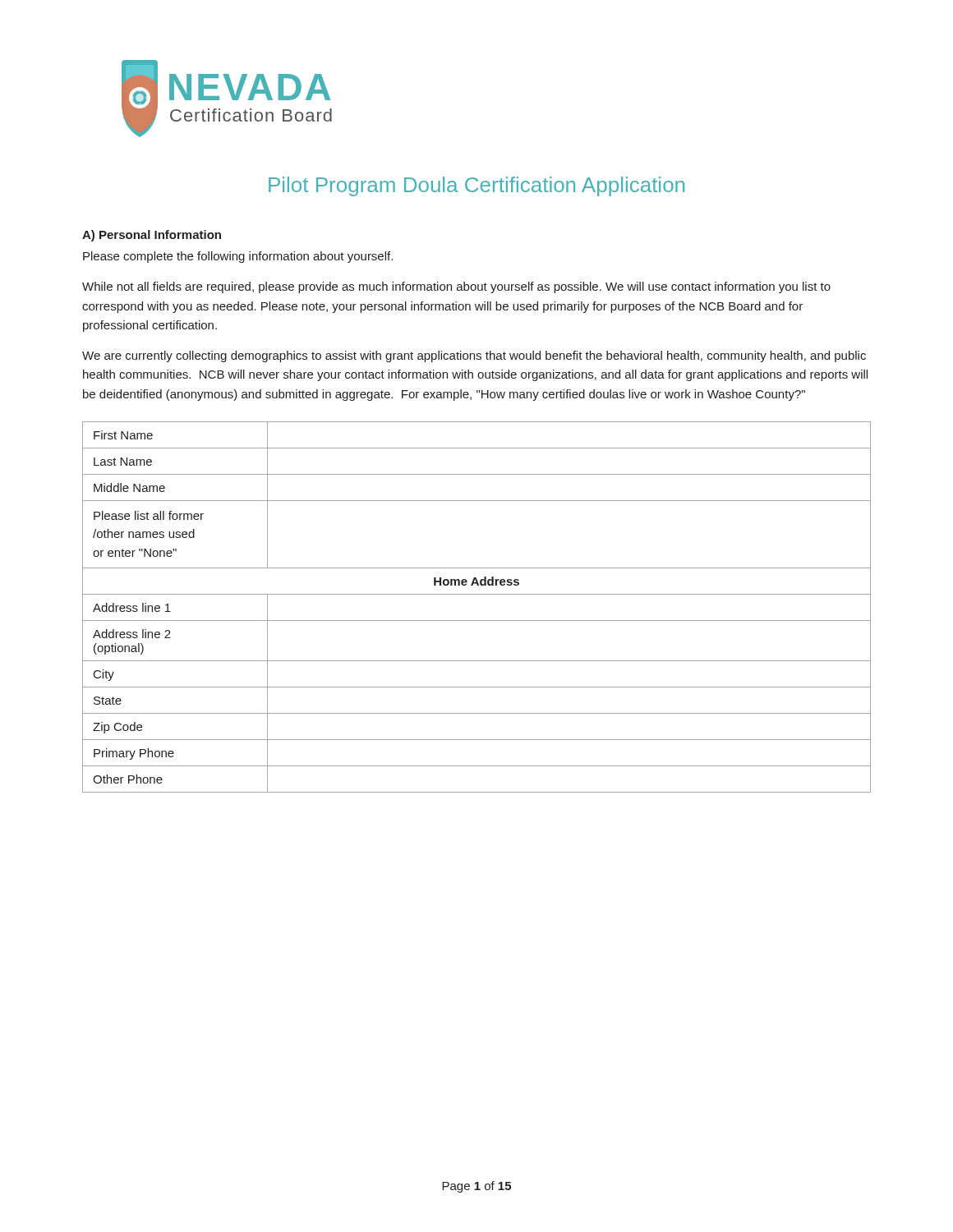Viewport: 953px width, 1232px height.
Task: Find the table that mentions "Address line 2"
Action: [476, 607]
